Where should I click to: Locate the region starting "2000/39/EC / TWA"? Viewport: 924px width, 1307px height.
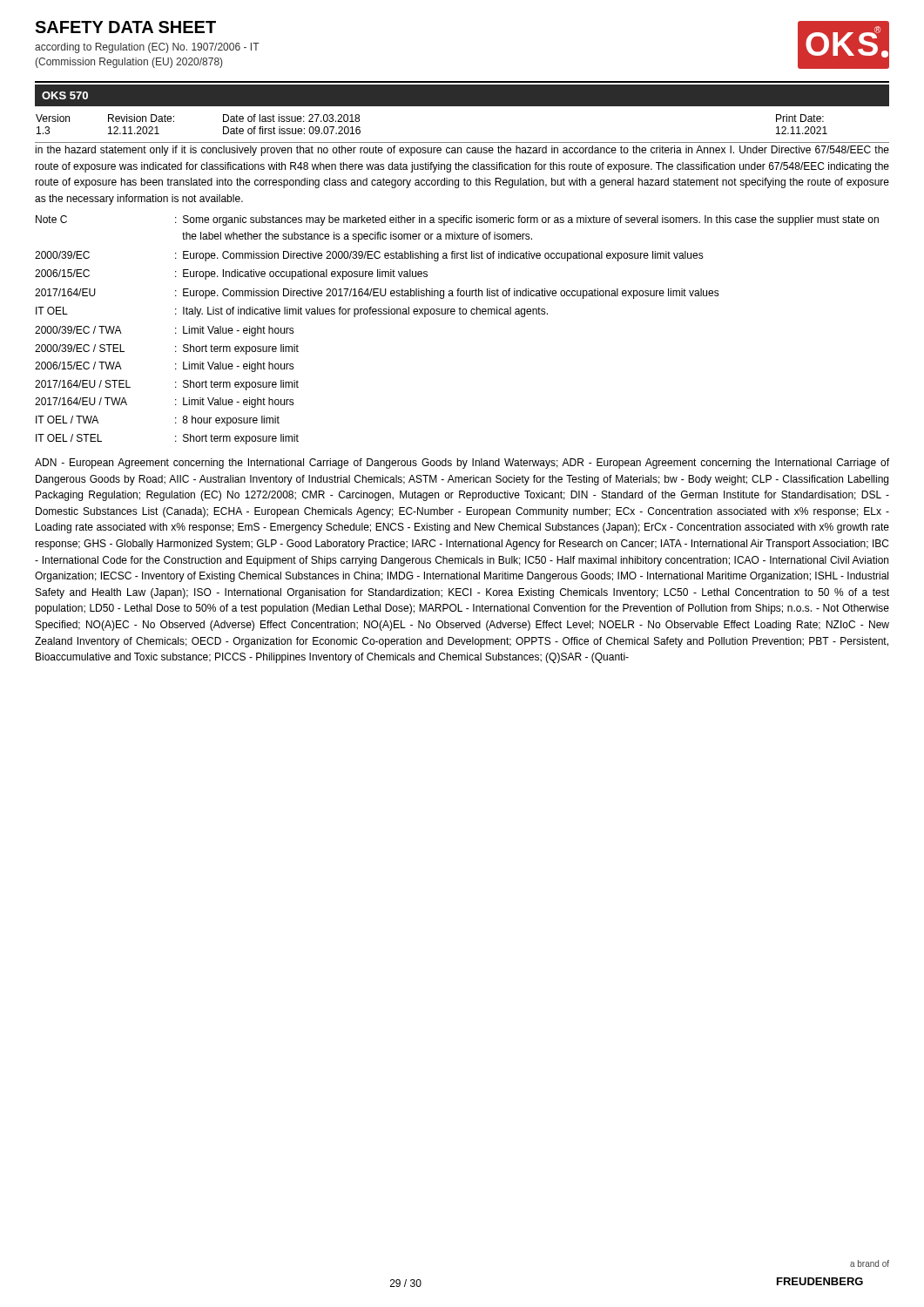[x=165, y=330]
